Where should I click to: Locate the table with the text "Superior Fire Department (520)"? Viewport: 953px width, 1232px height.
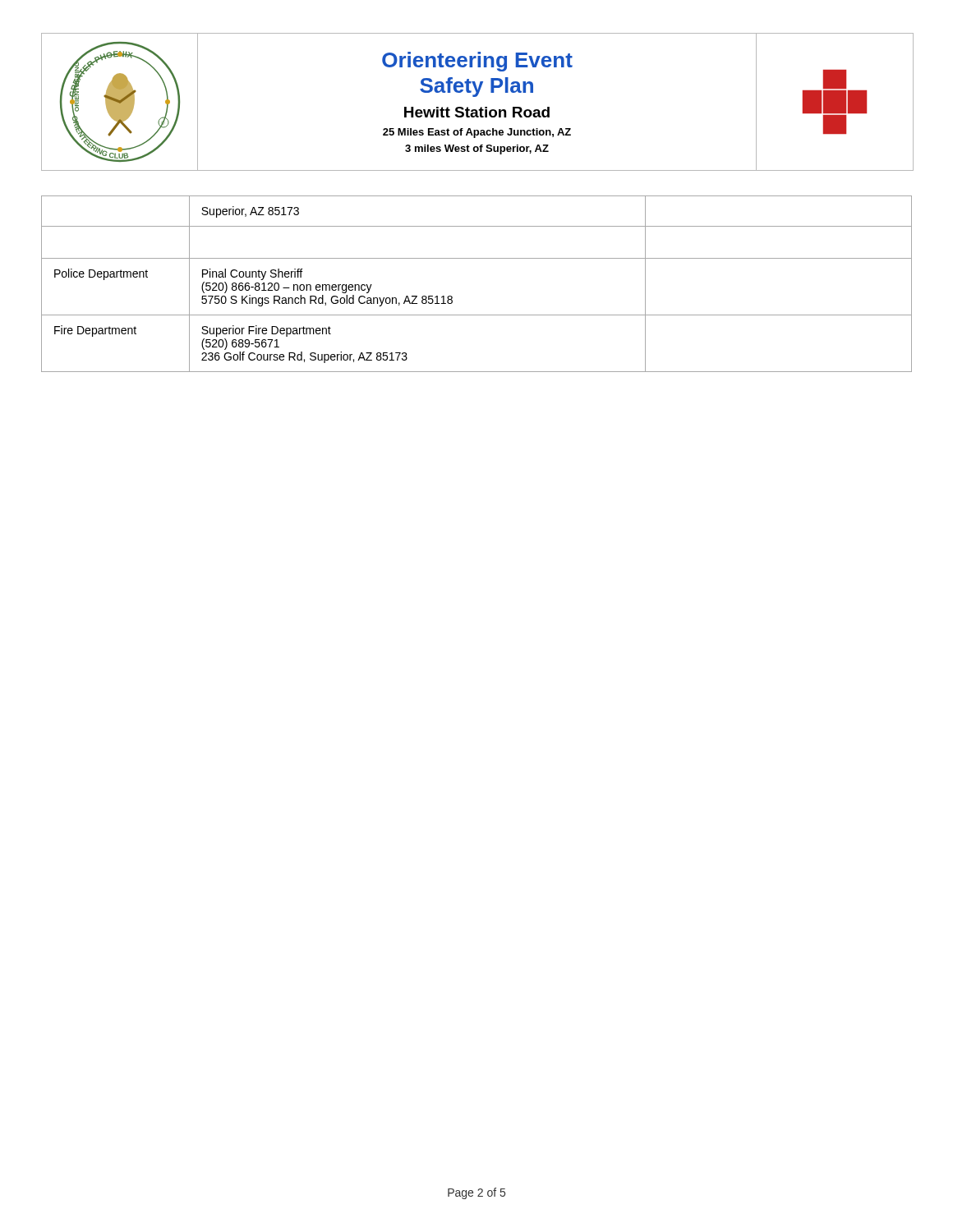[476, 284]
